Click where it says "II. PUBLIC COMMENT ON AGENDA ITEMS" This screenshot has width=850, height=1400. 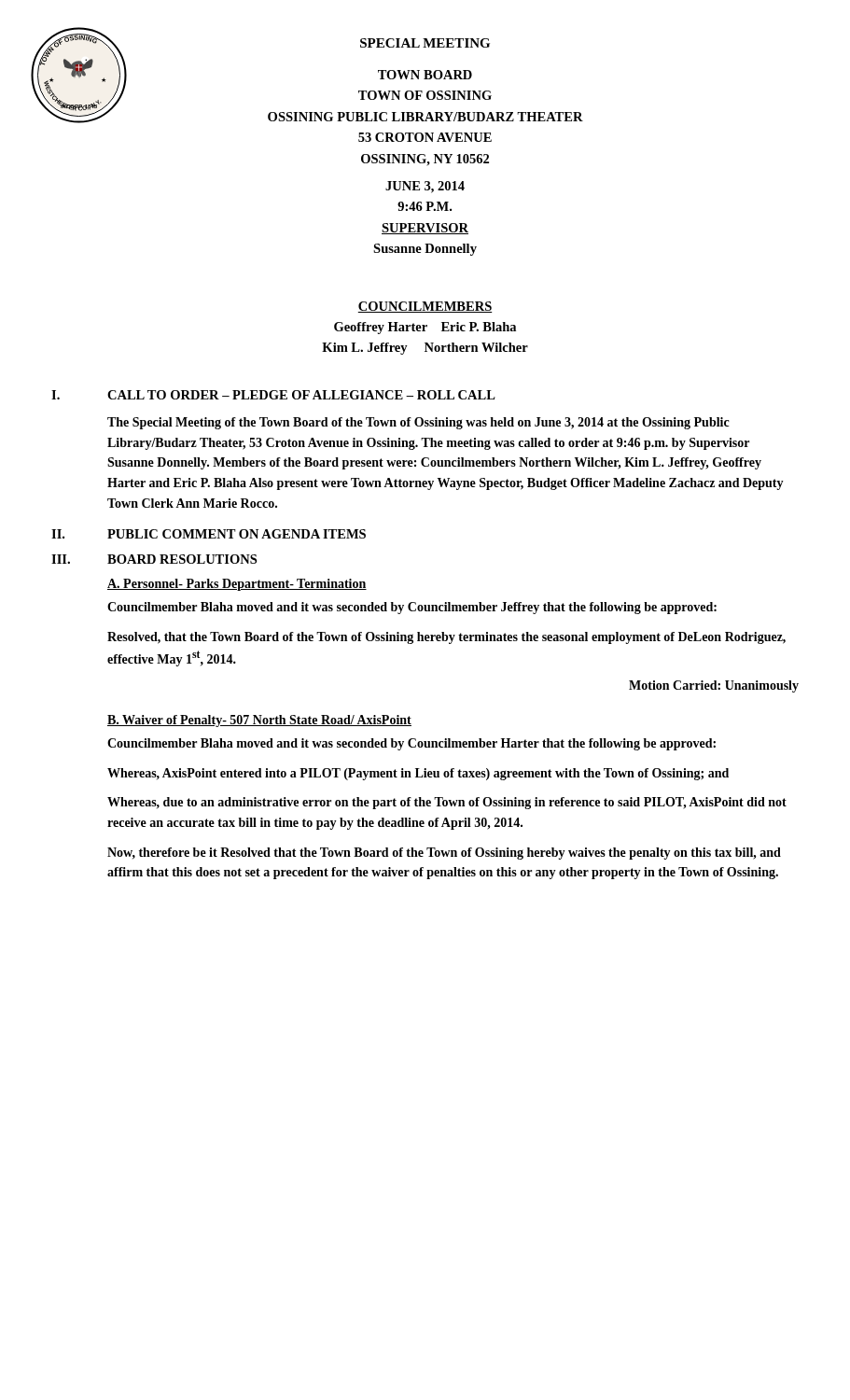[209, 535]
